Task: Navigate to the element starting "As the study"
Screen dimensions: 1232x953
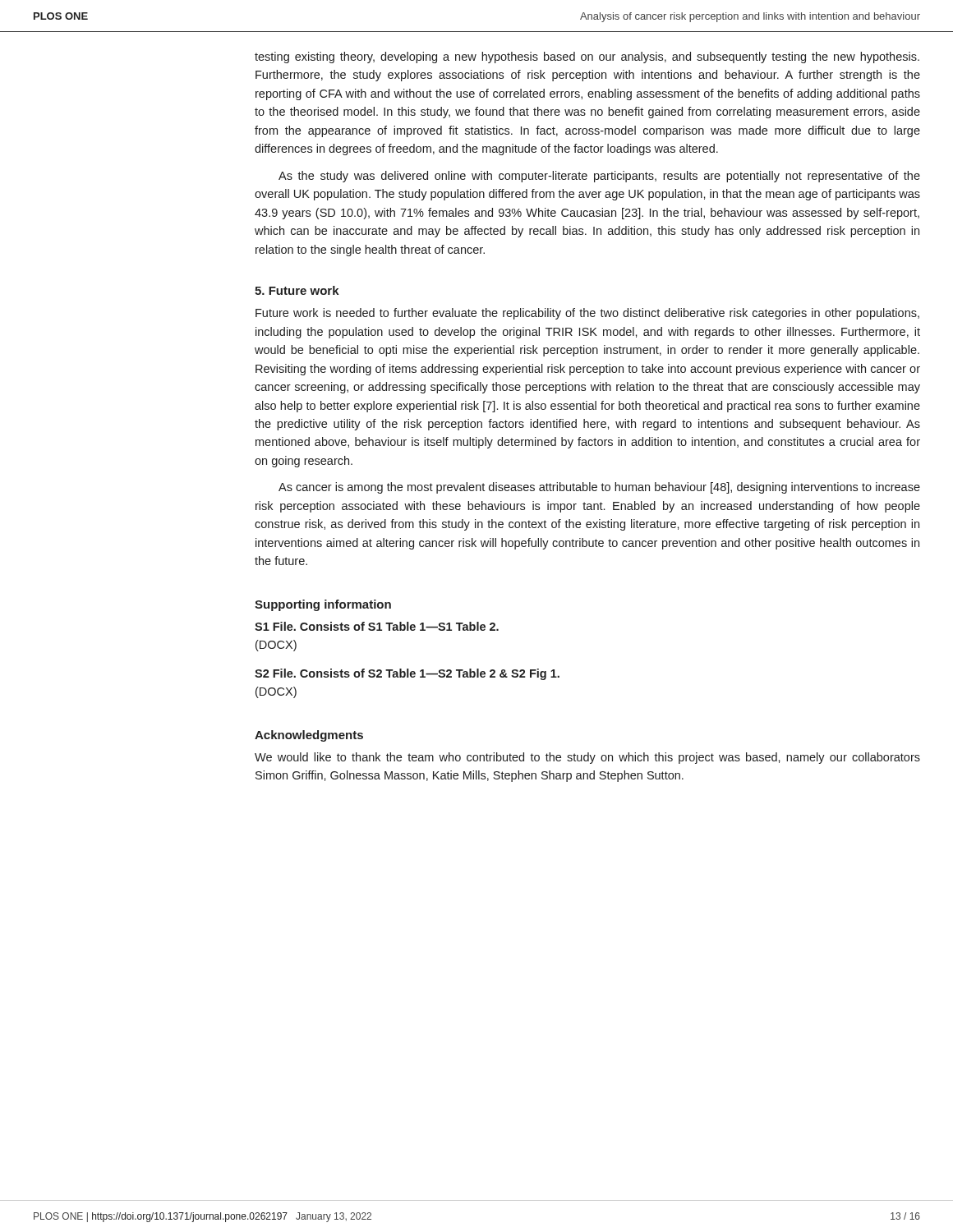Action: pos(587,213)
